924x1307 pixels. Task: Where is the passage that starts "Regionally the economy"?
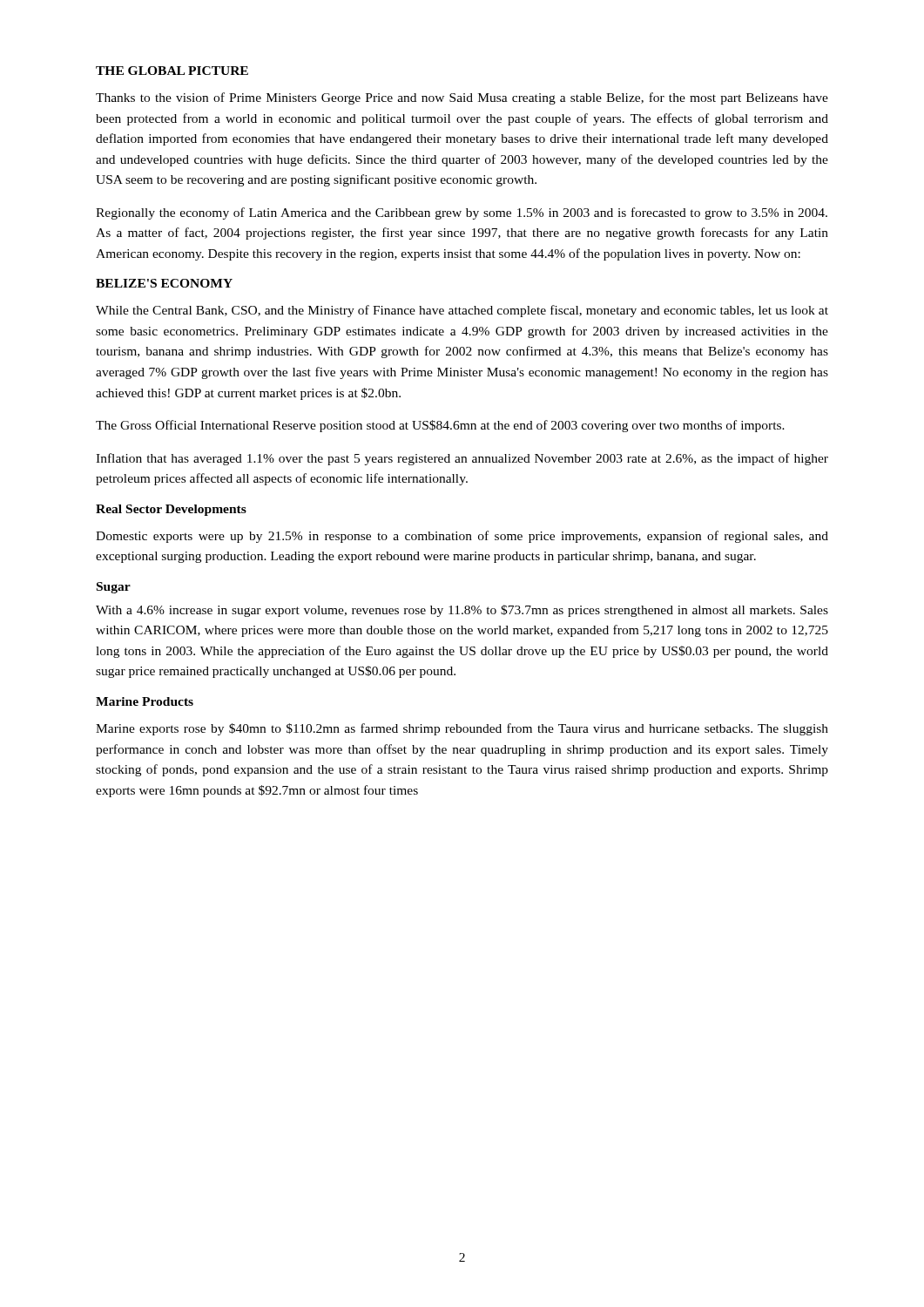(x=462, y=232)
